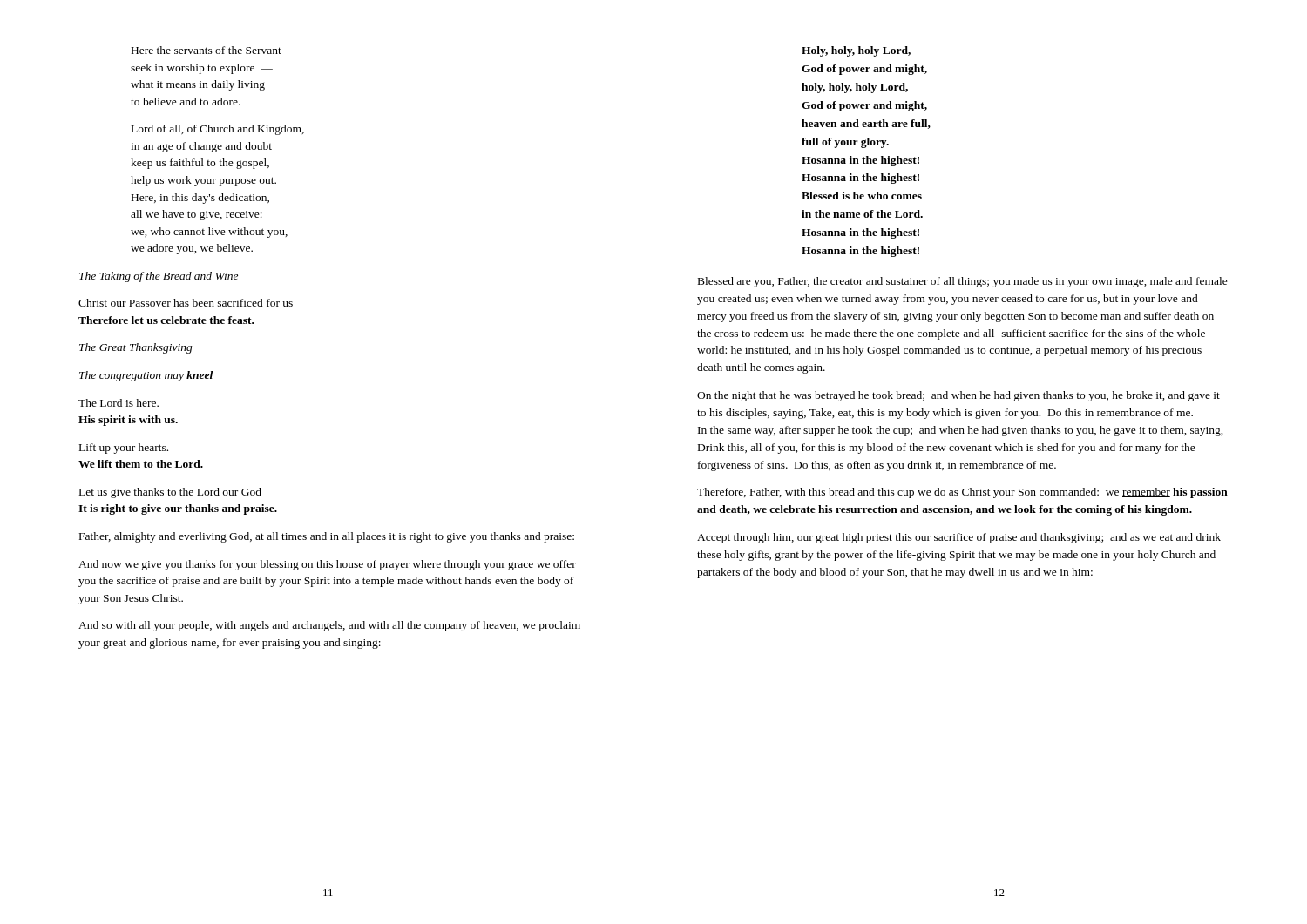Click on the text block with the text "On the night that"
The width and height of the screenshot is (1307, 924).
point(960,430)
